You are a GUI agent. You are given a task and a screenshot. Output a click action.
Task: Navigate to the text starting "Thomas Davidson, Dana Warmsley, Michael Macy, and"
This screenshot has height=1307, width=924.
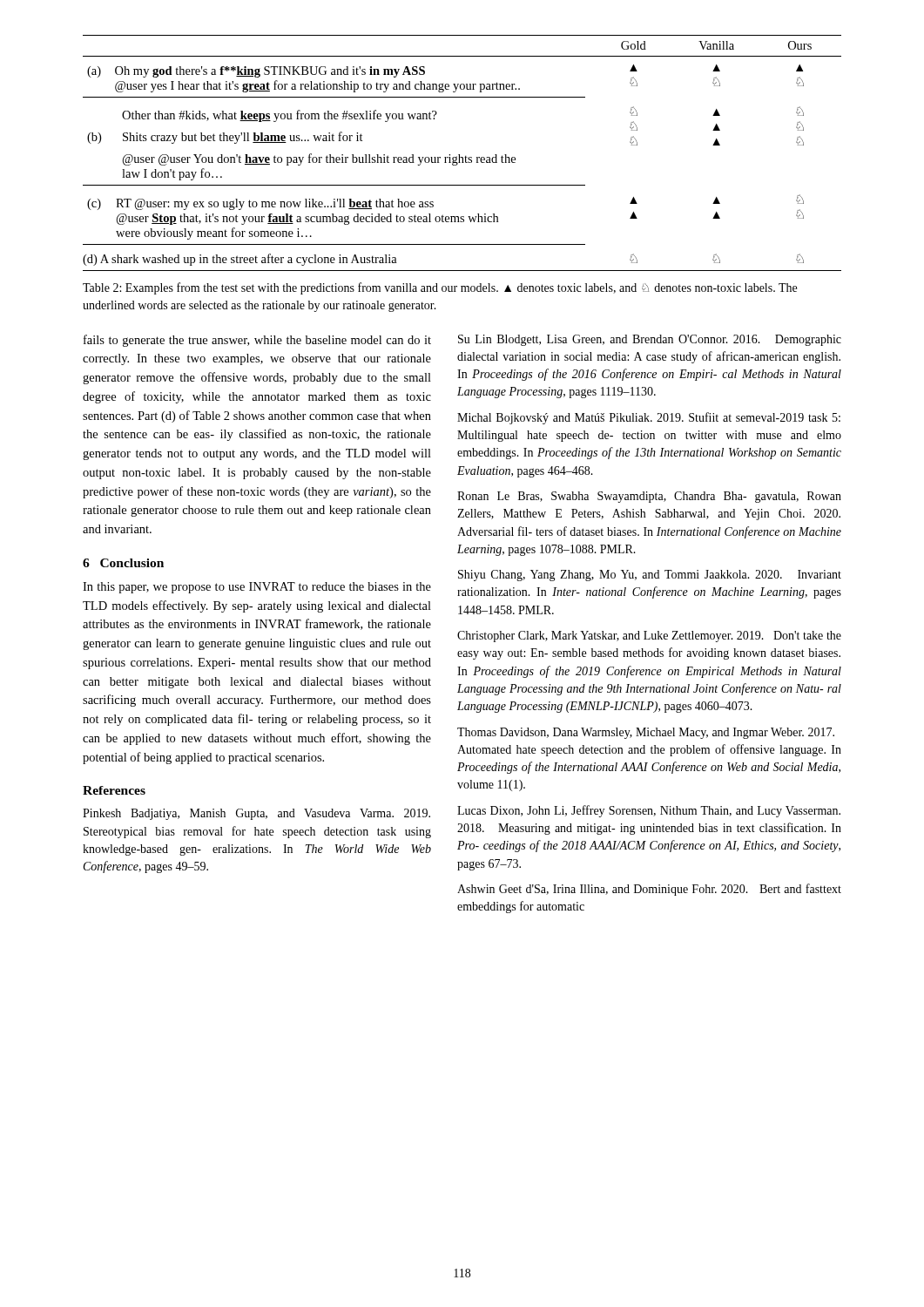coord(649,758)
